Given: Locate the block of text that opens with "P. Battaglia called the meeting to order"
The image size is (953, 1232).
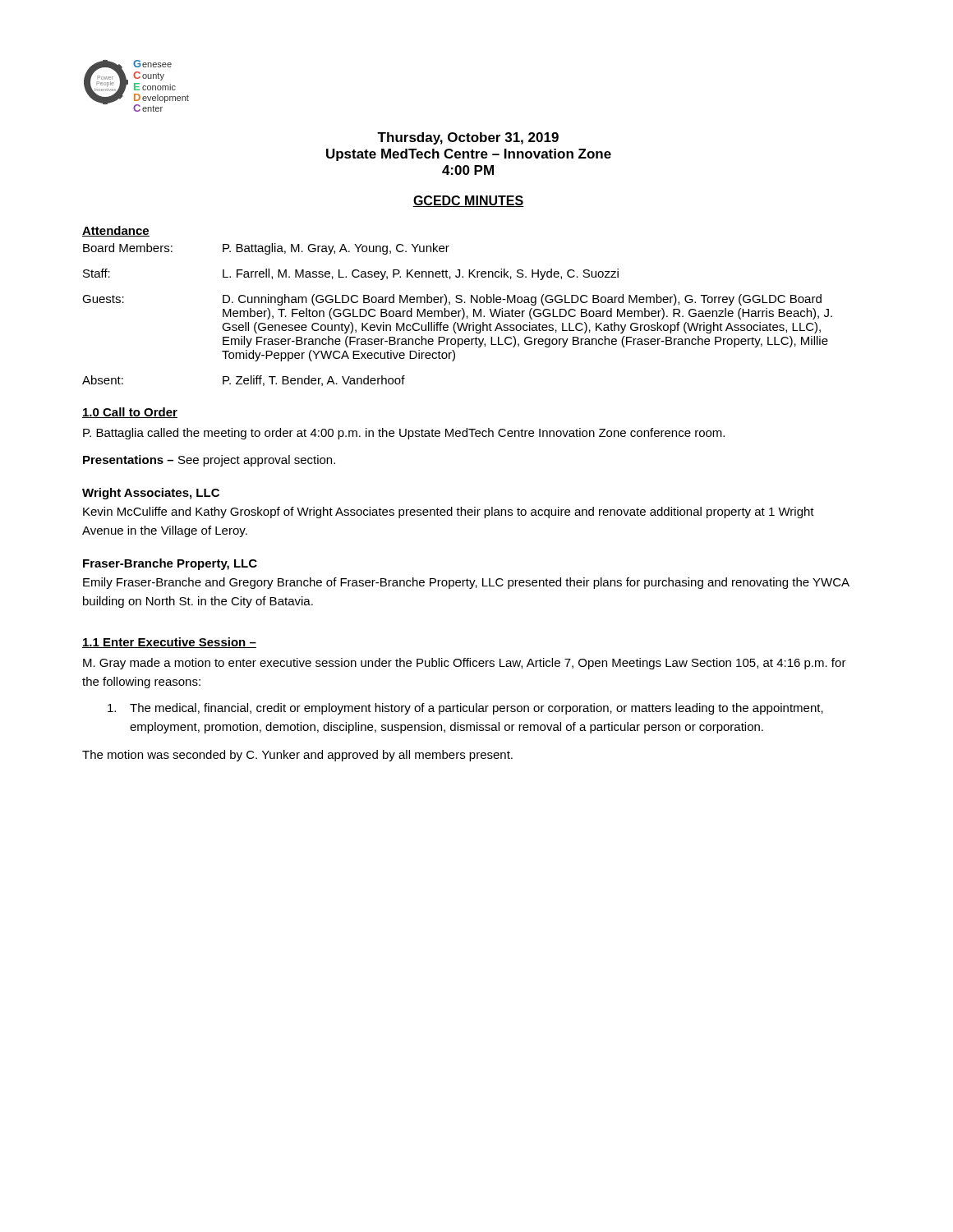Looking at the screenshot, I should click(404, 432).
